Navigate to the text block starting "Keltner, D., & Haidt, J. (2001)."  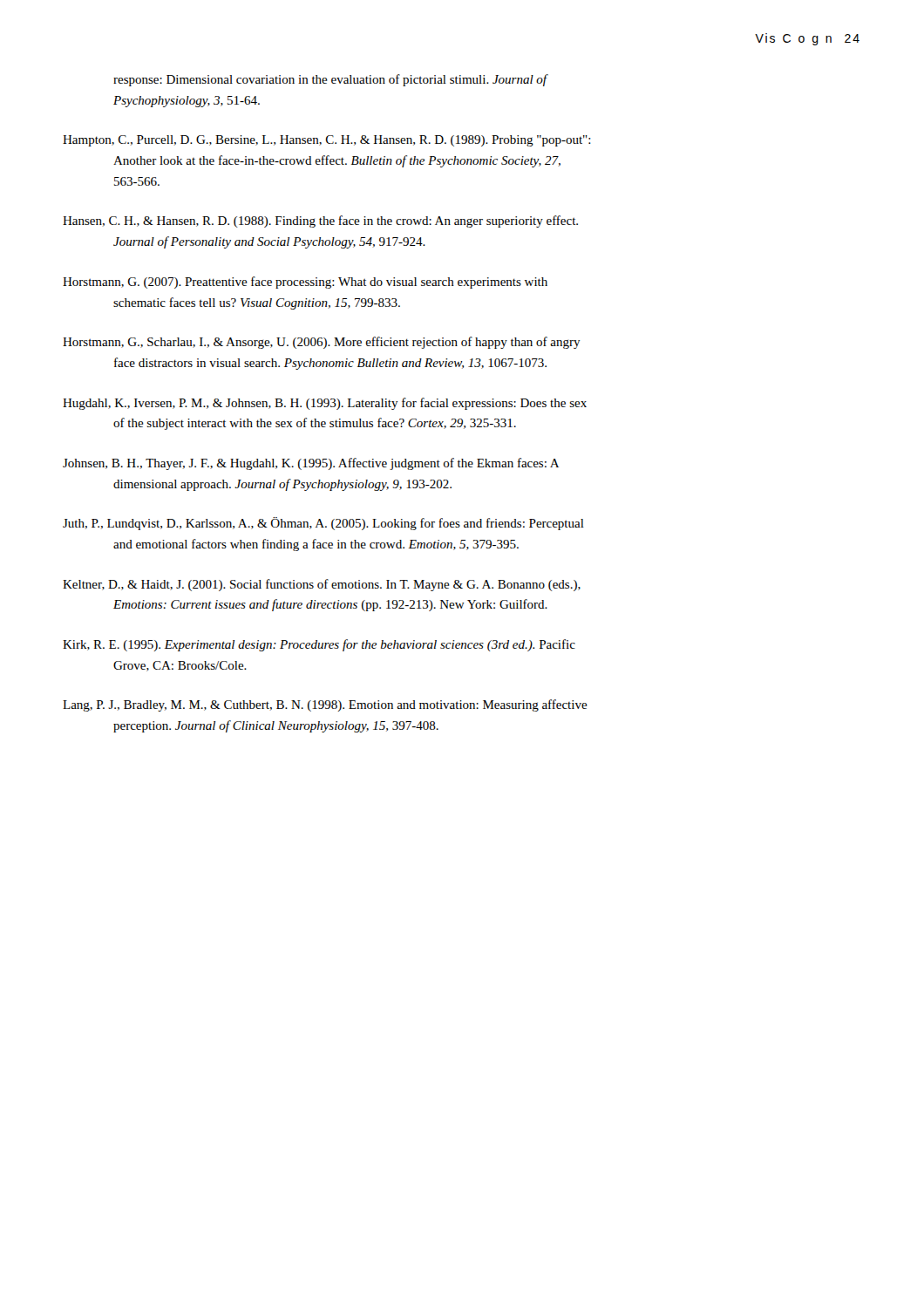(x=462, y=595)
